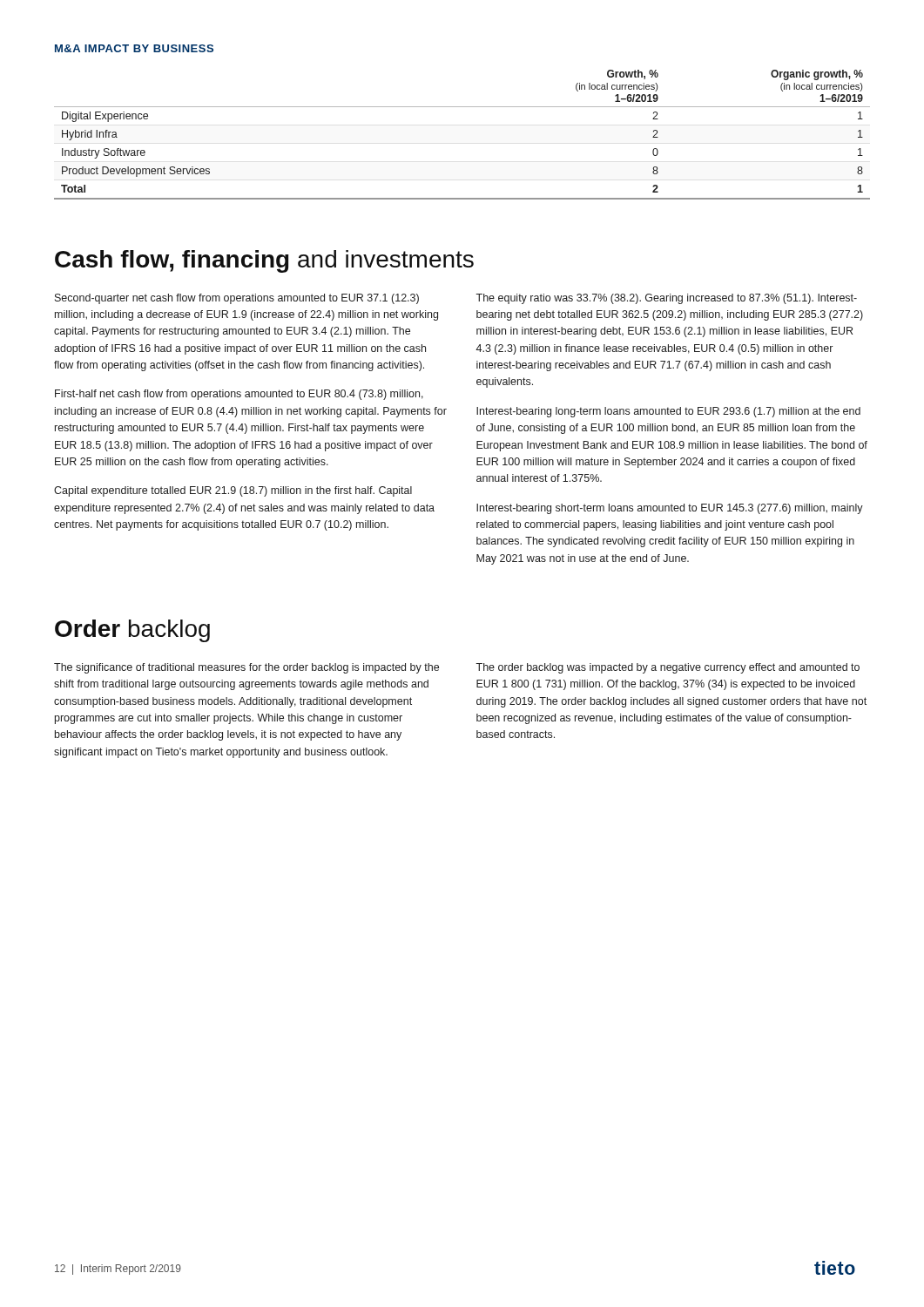Click where it says "Order backlog"
924x1307 pixels.
(x=133, y=629)
